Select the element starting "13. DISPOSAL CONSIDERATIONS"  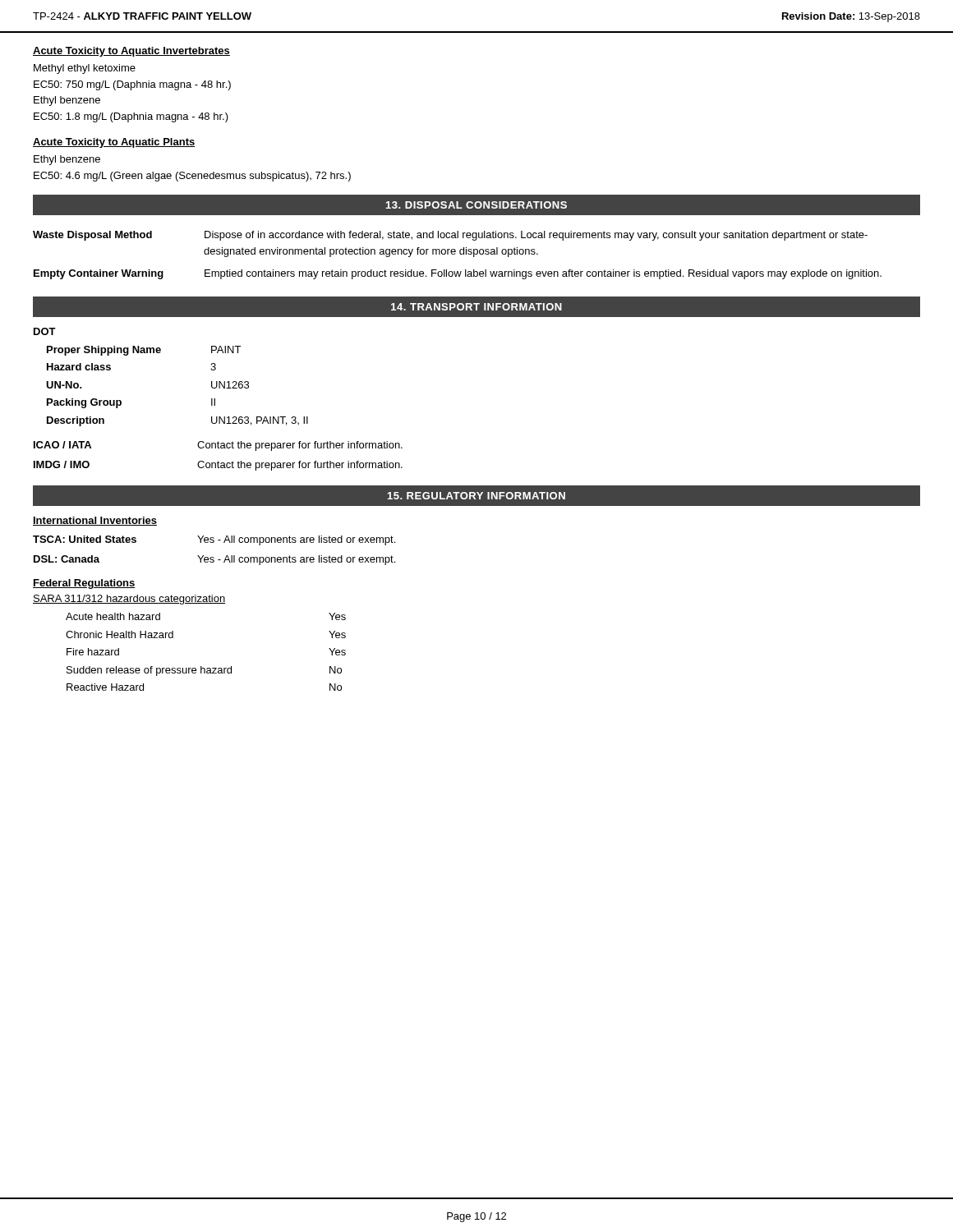coord(476,205)
